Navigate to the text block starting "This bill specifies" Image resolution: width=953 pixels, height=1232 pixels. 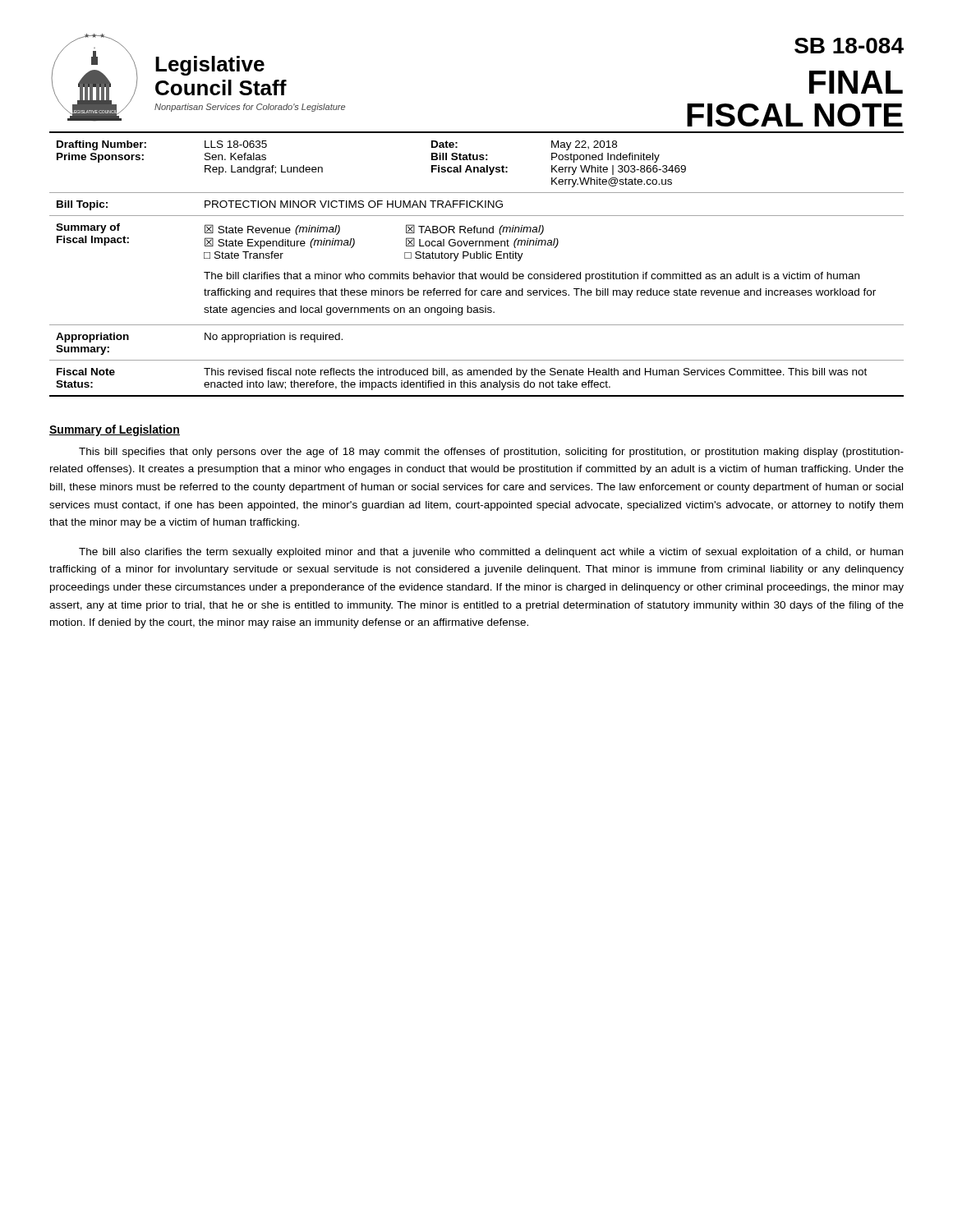[476, 487]
